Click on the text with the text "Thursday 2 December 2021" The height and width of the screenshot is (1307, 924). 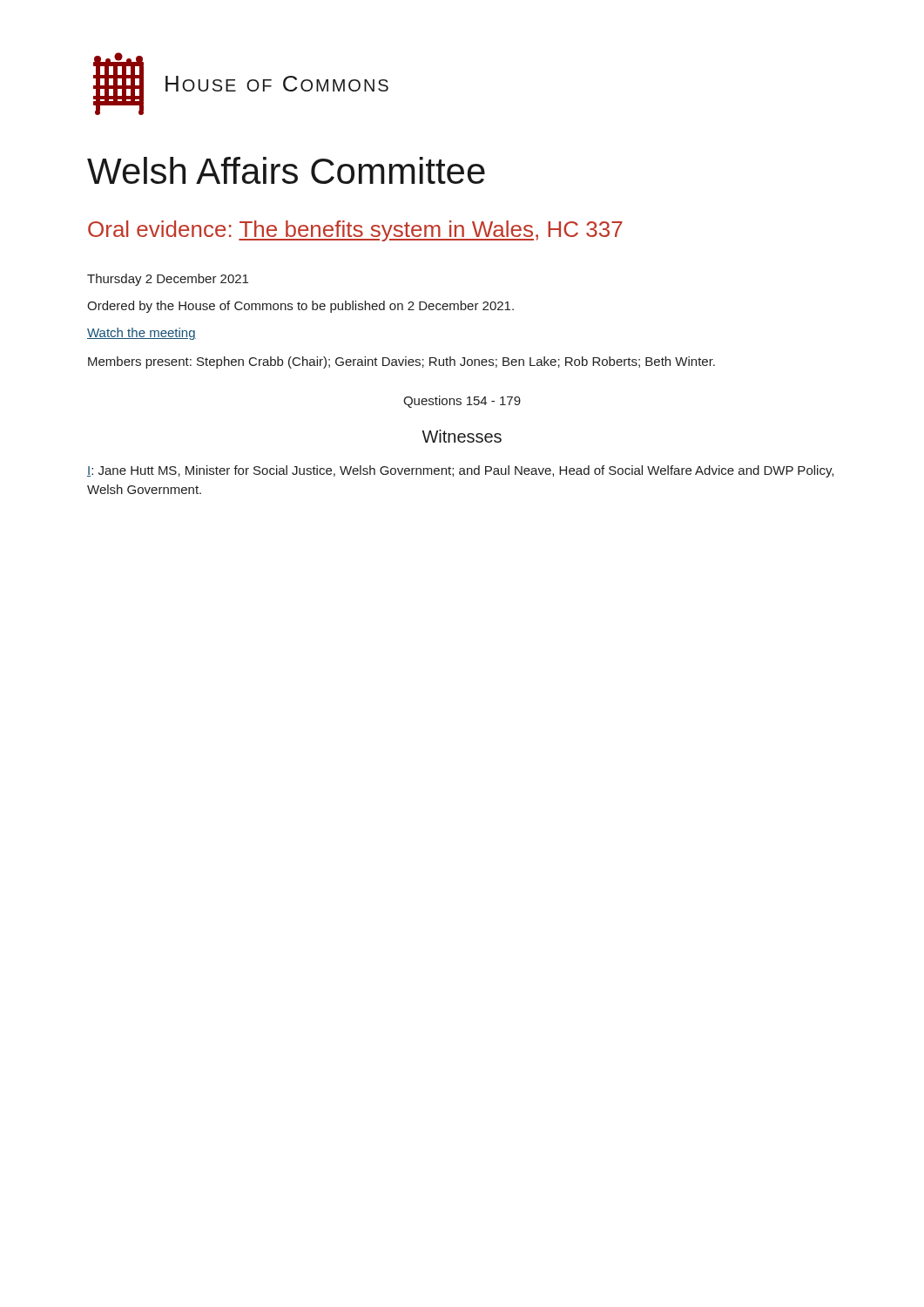(168, 279)
